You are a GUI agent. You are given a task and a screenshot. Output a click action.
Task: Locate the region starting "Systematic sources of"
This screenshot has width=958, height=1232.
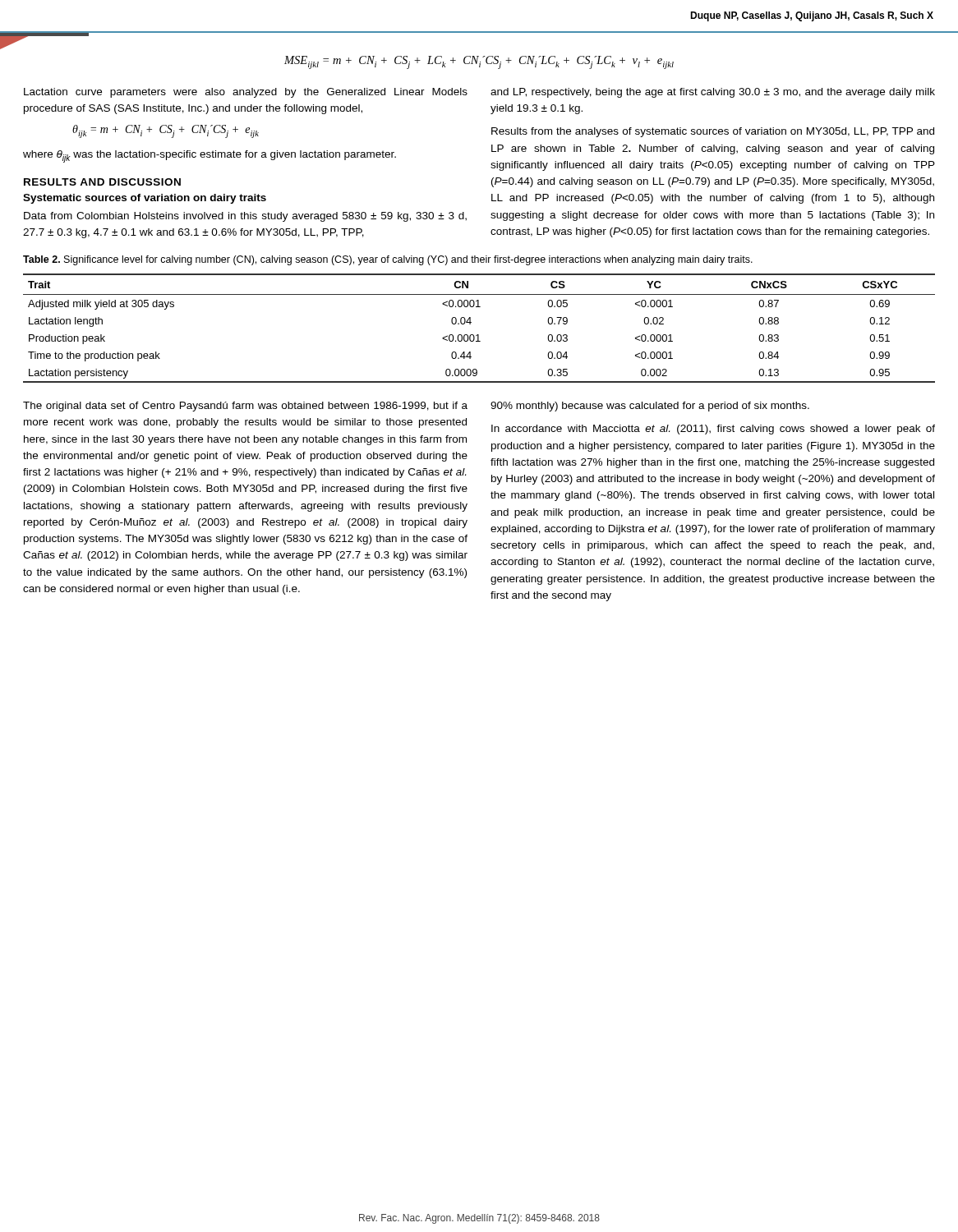coord(145,198)
